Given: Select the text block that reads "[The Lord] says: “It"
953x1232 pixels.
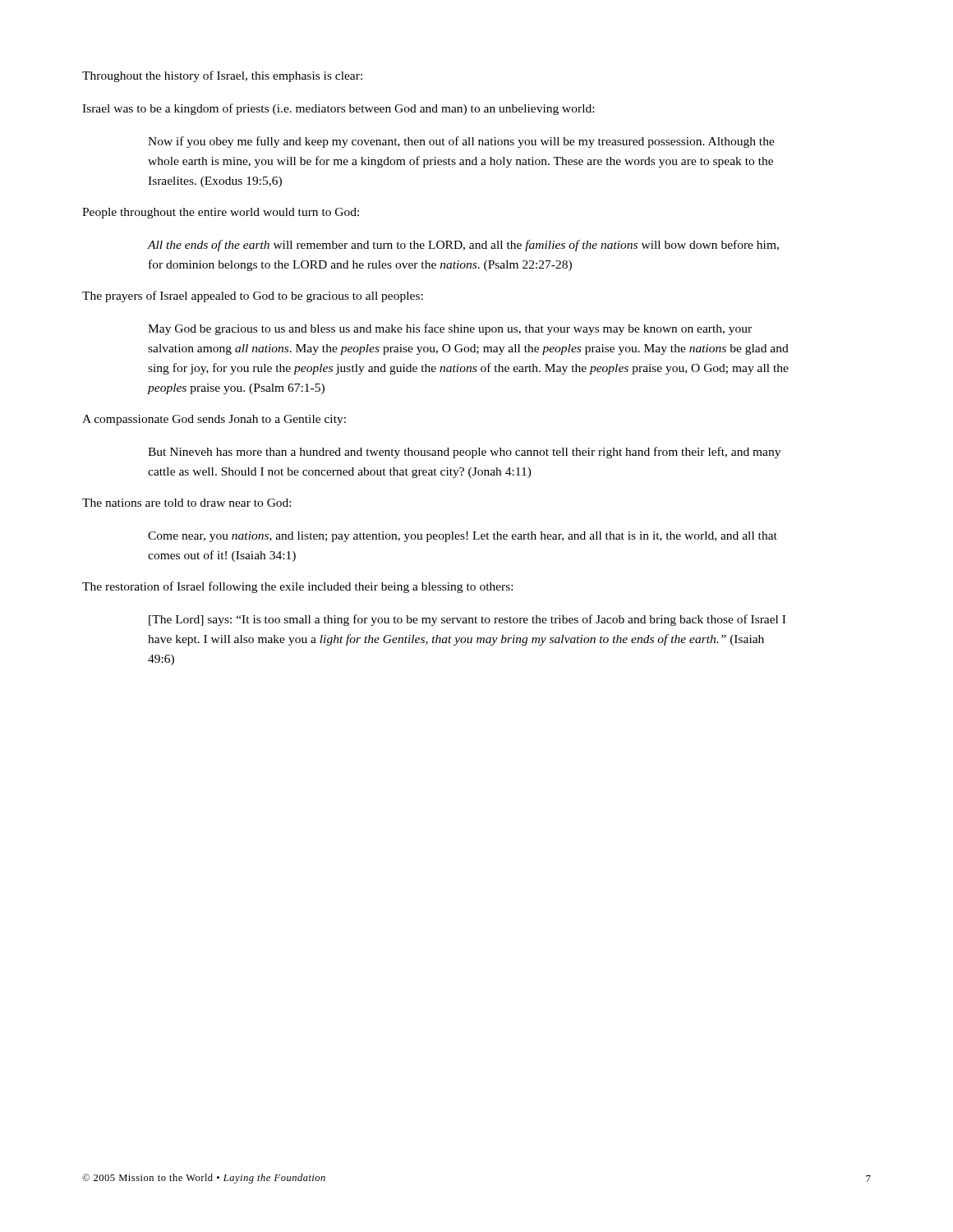Looking at the screenshot, I should (468, 639).
